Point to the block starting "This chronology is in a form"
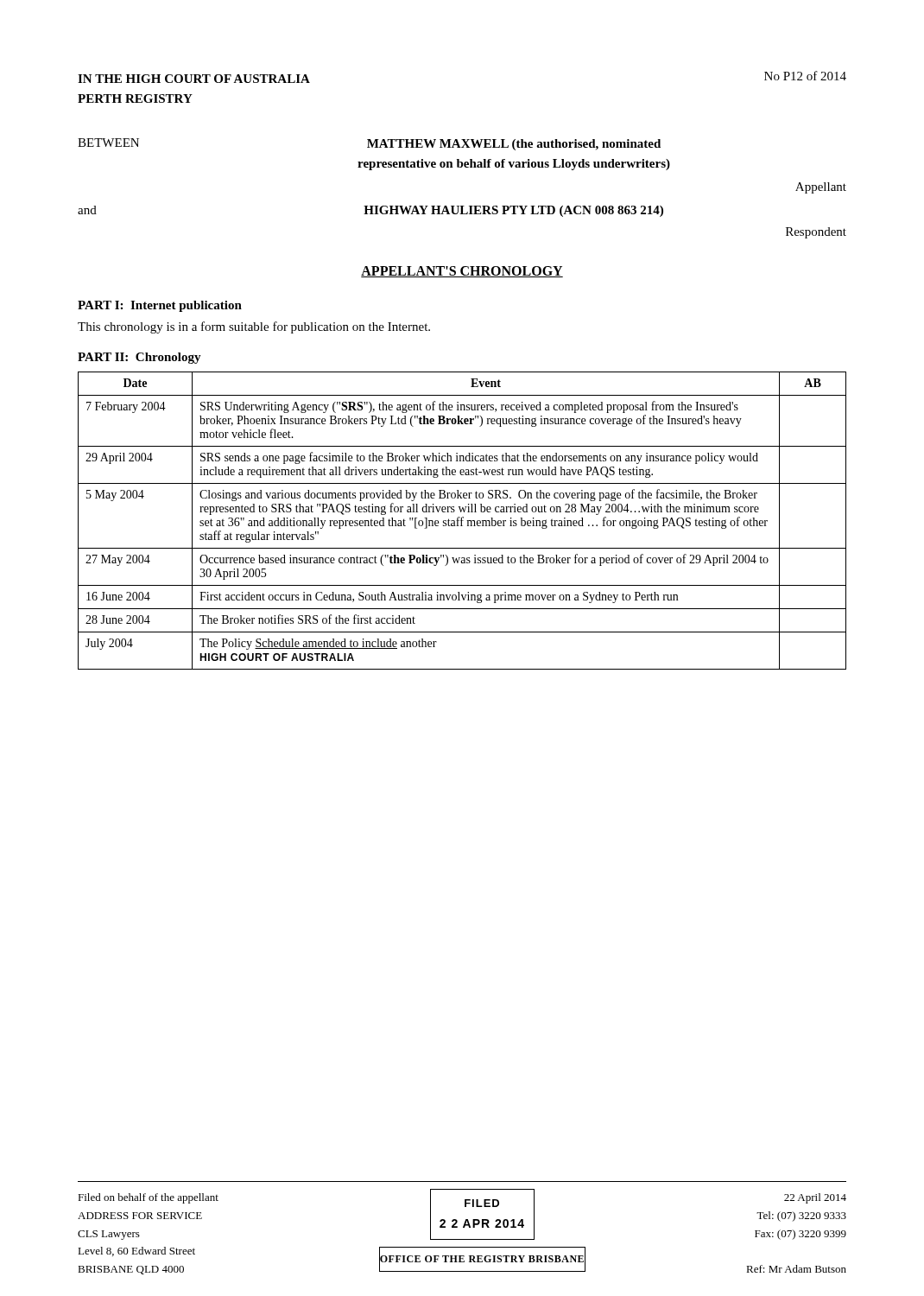 point(254,327)
